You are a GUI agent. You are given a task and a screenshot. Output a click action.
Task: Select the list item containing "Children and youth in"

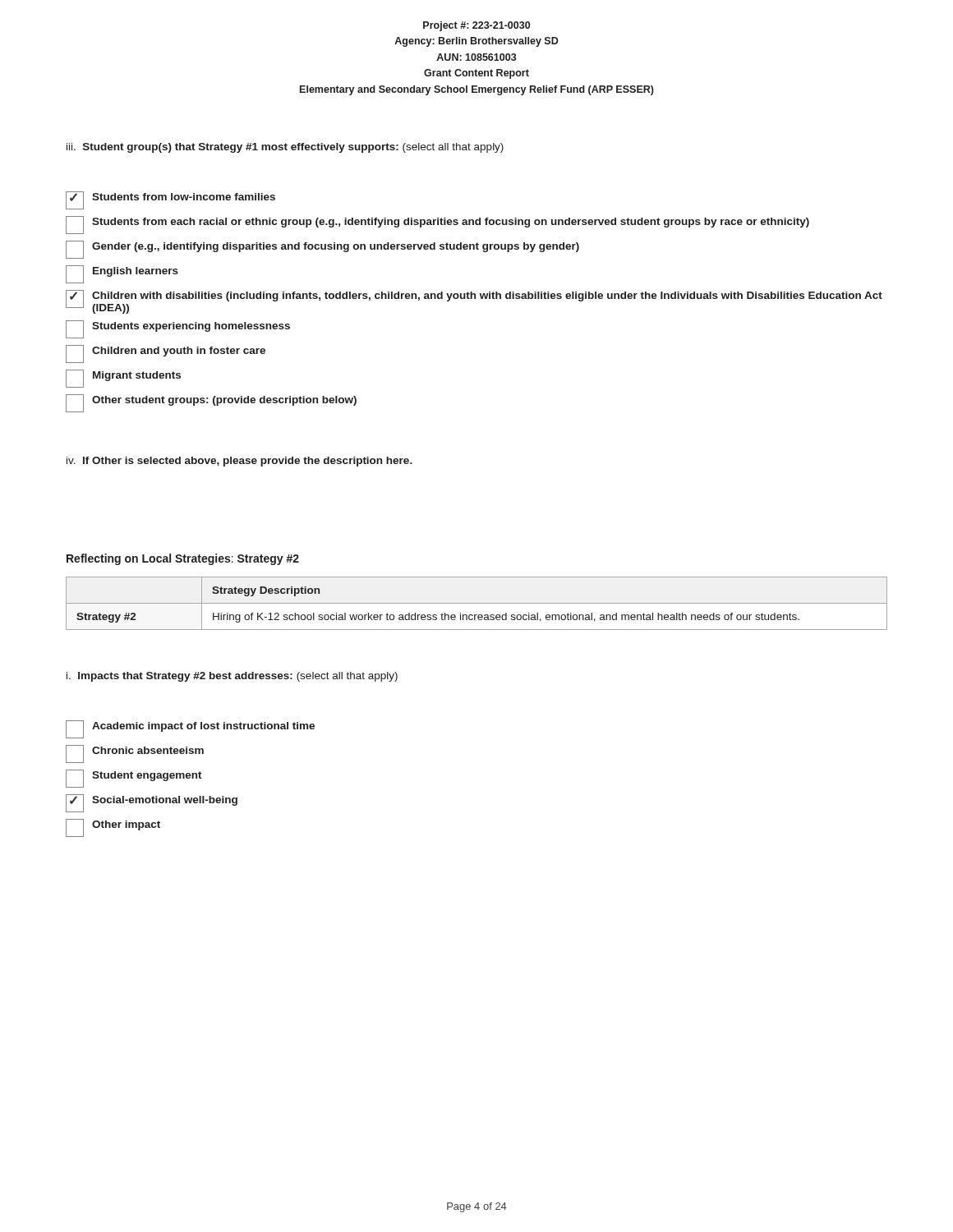tap(166, 354)
